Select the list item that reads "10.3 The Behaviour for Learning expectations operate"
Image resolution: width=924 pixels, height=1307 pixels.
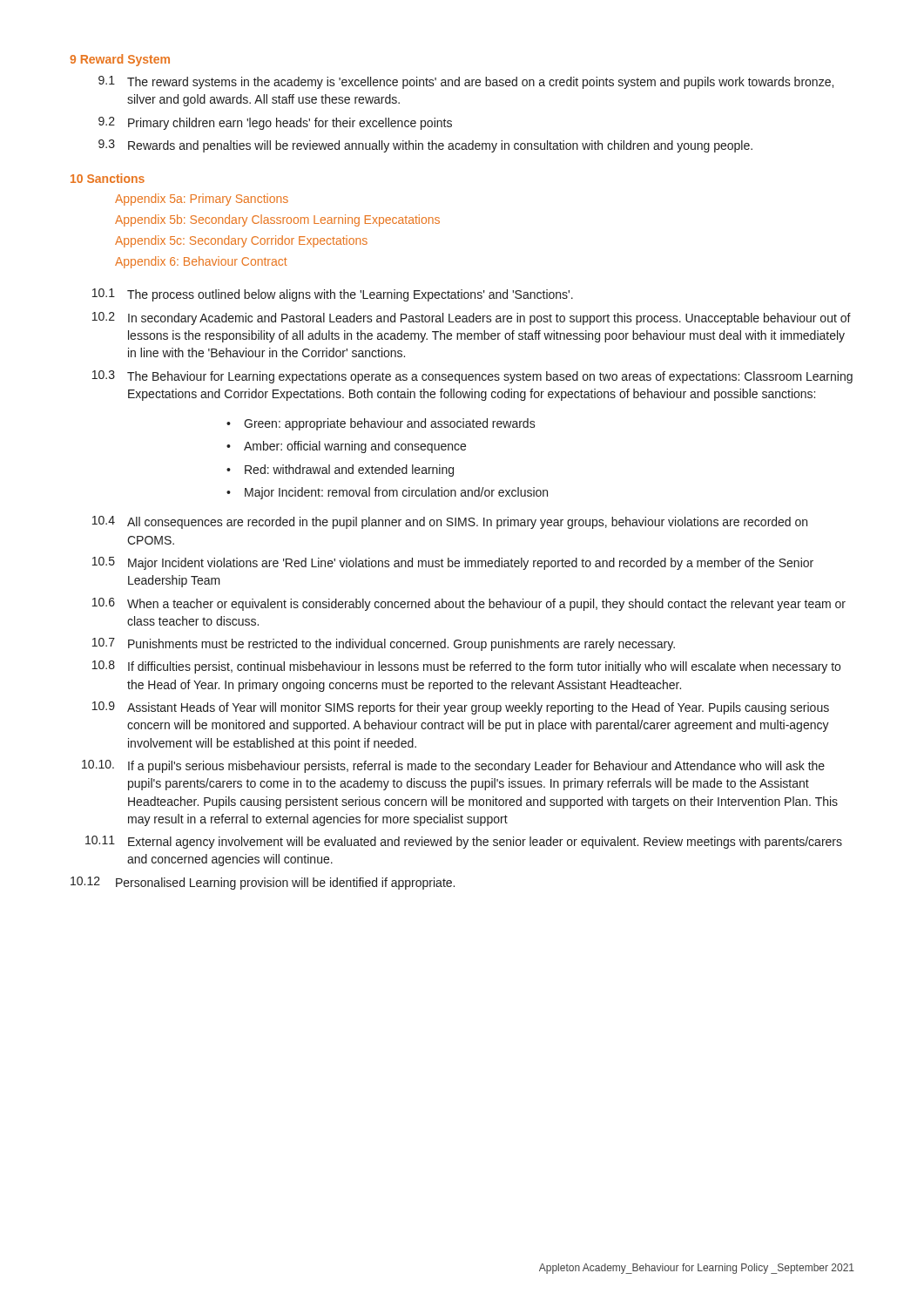point(462,385)
